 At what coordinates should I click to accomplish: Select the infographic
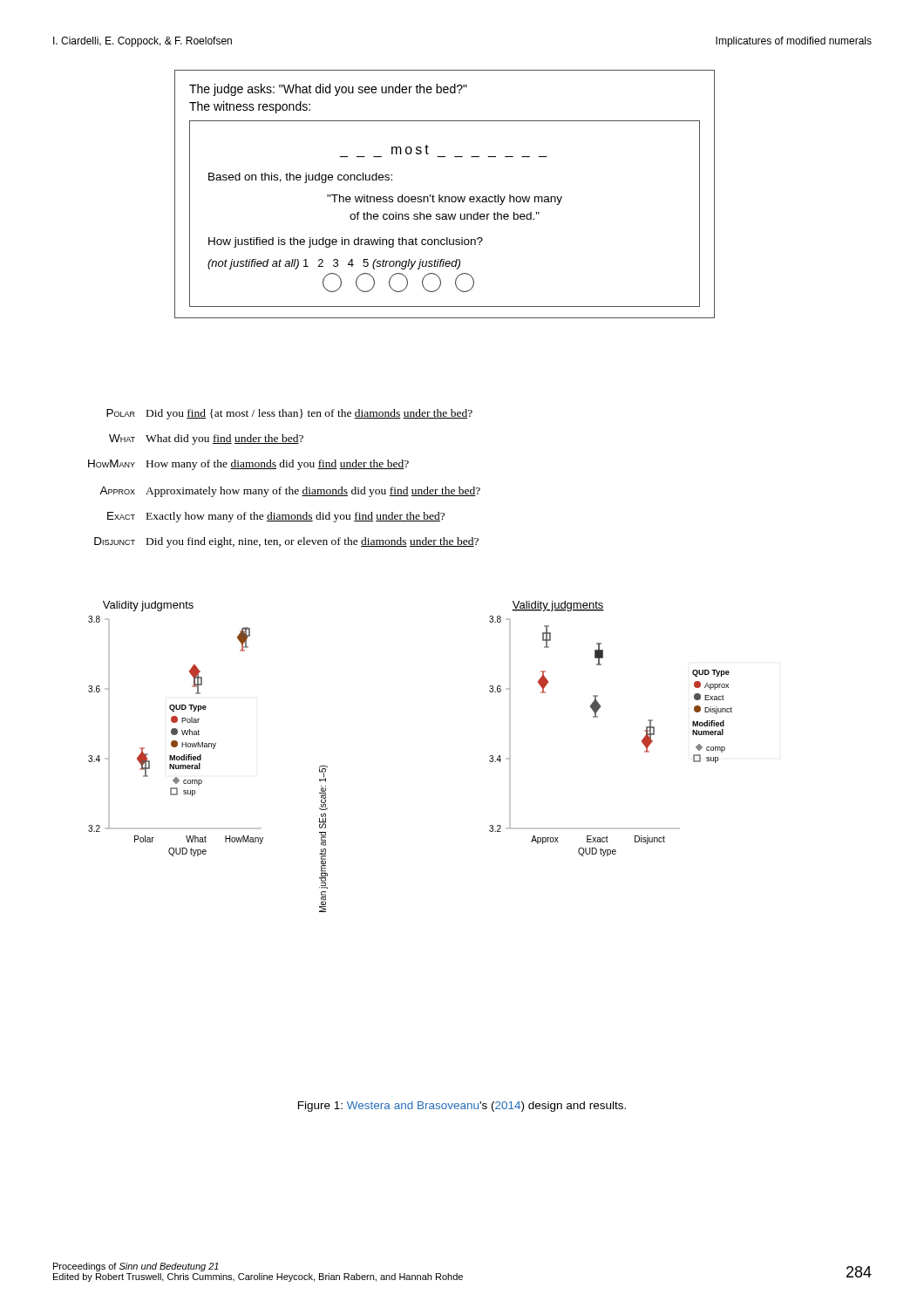[x=445, y=194]
